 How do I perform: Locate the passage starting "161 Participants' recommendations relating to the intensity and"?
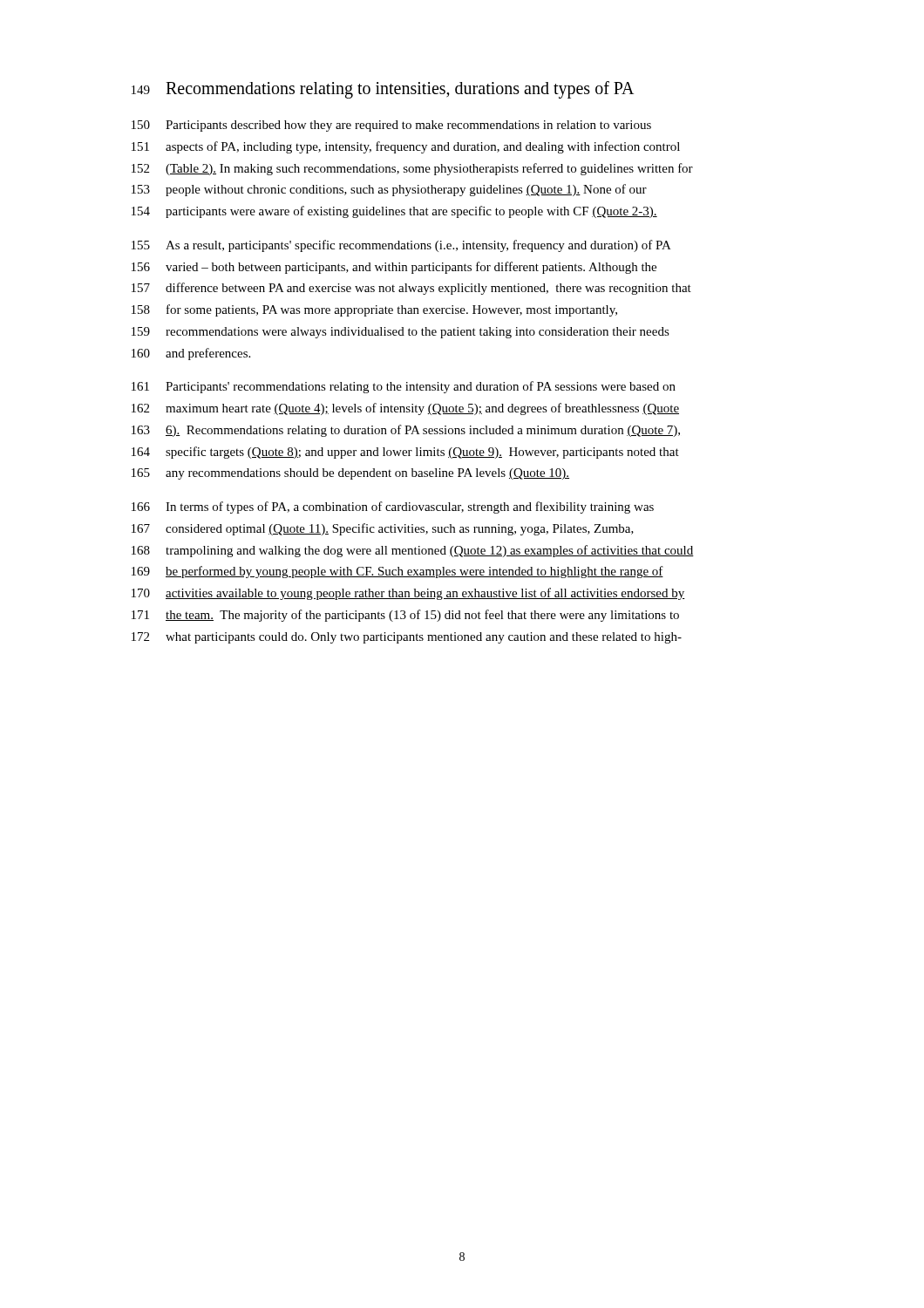462,387
